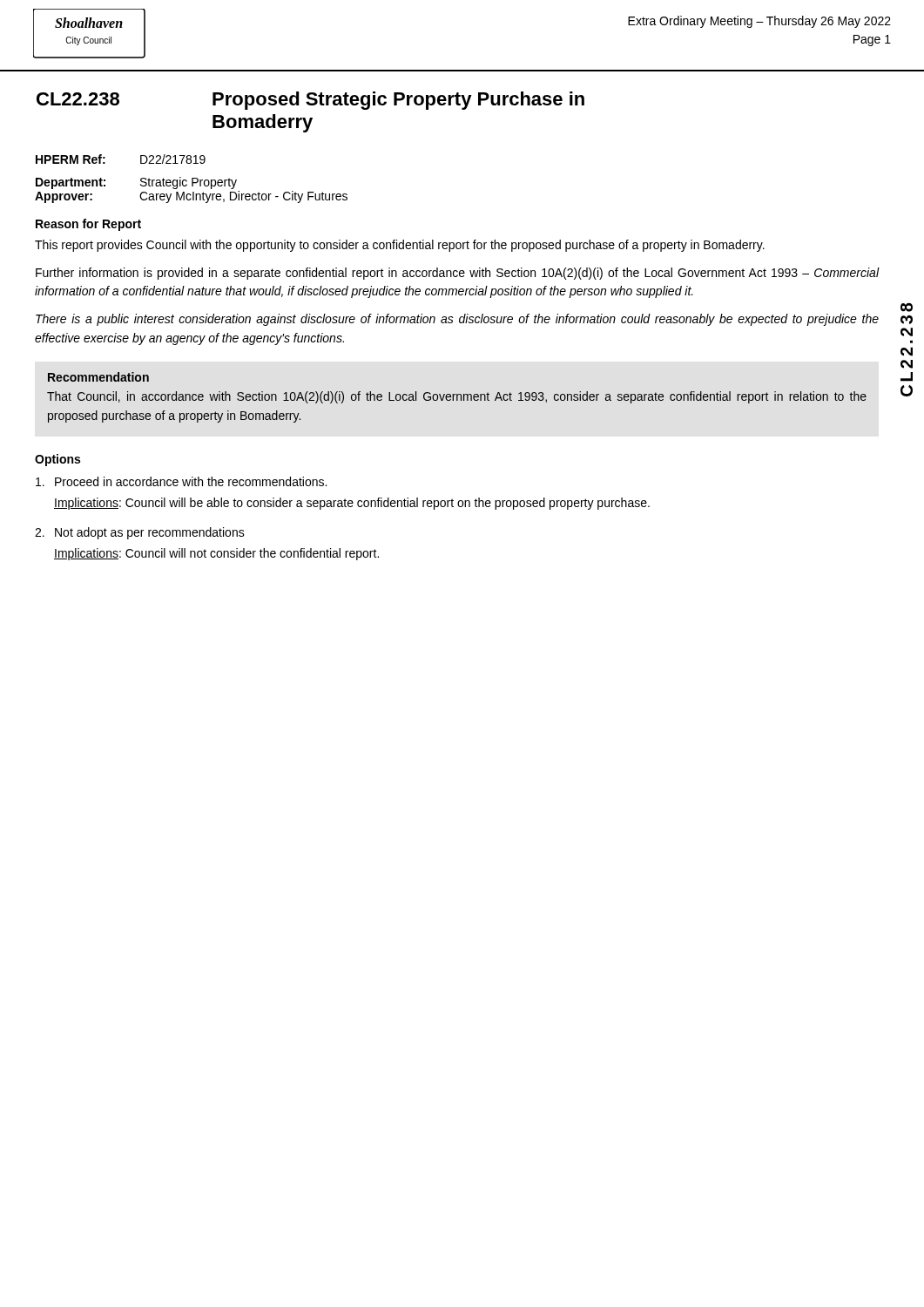Find the block on this page that starts "There is a"
Image resolution: width=924 pixels, height=1307 pixels.
[x=457, y=328]
